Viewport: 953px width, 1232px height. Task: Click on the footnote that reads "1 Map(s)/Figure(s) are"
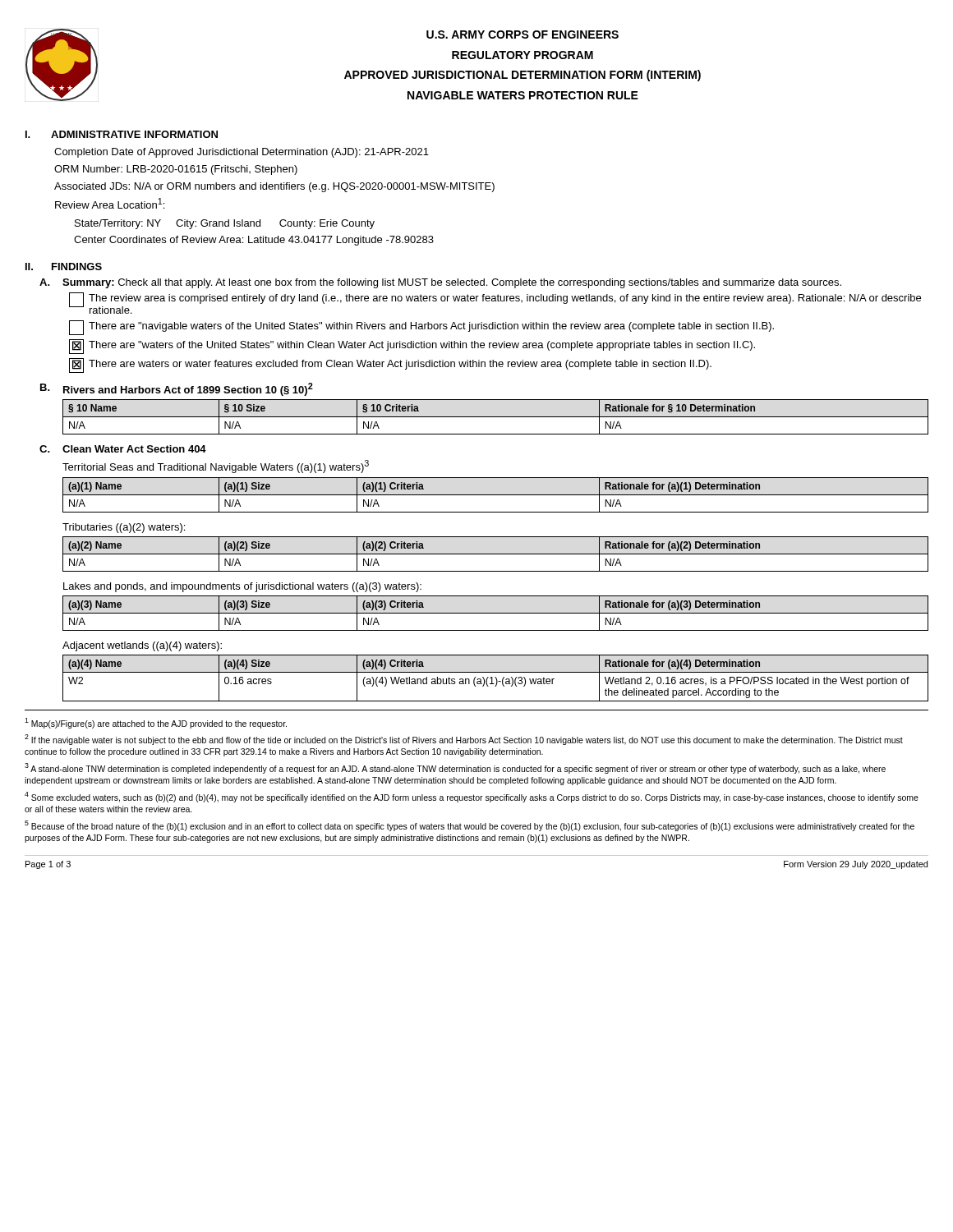tap(156, 722)
